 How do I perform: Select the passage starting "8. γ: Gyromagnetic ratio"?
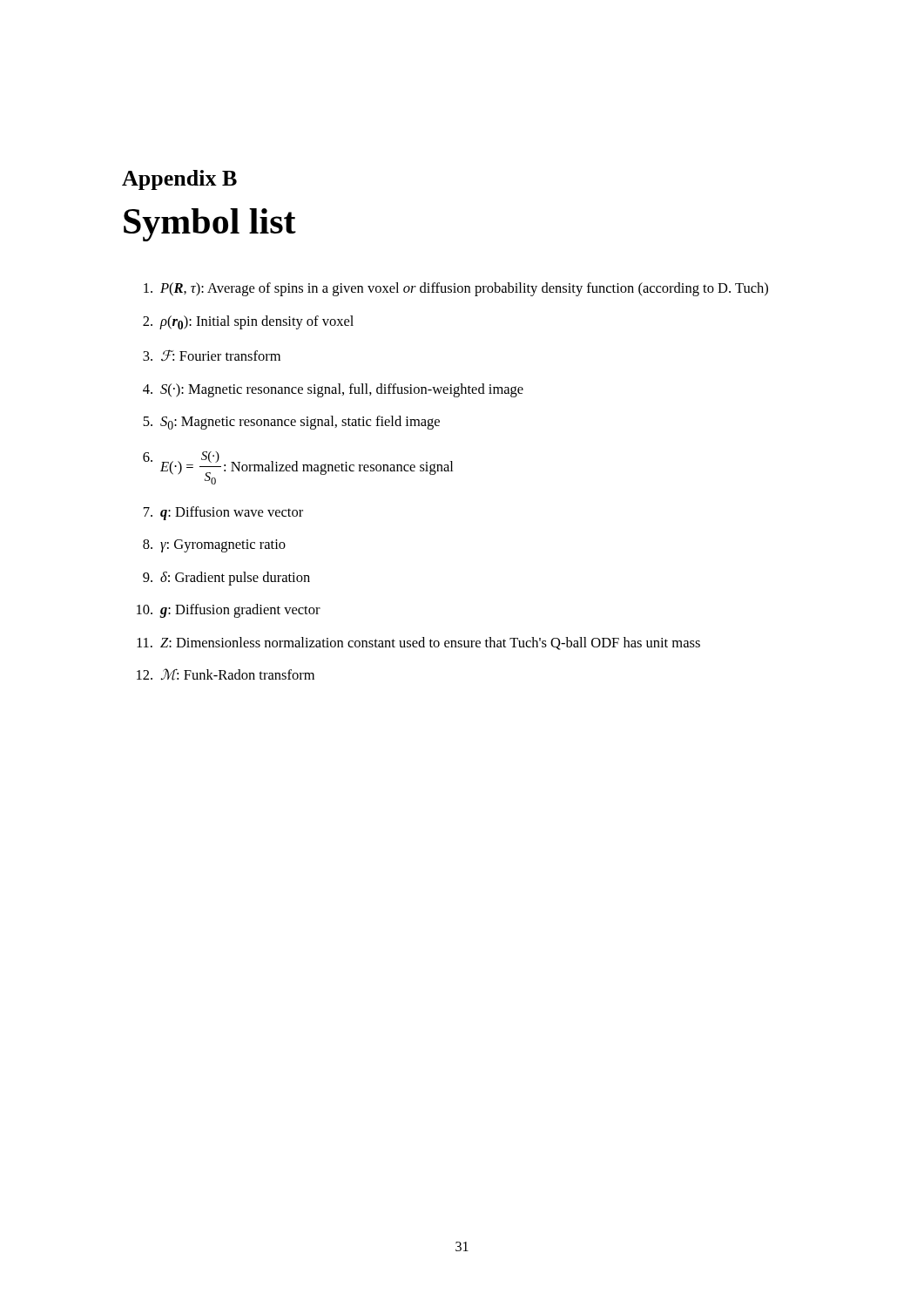(x=214, y=546)
